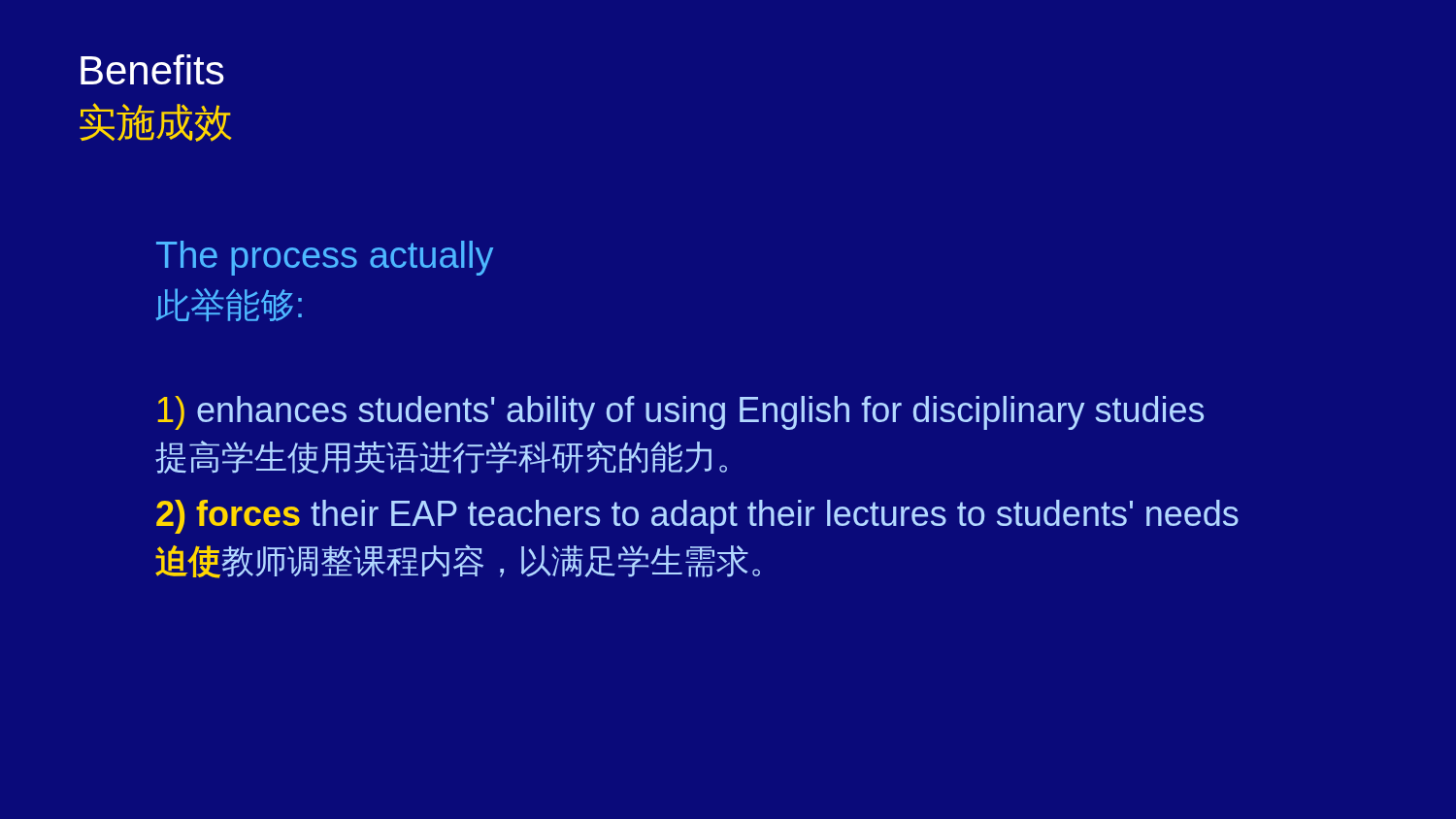1456x819 pixels.
Task: Point to the text starting "The process actually 此举能够:"
Action: point(324,280)
